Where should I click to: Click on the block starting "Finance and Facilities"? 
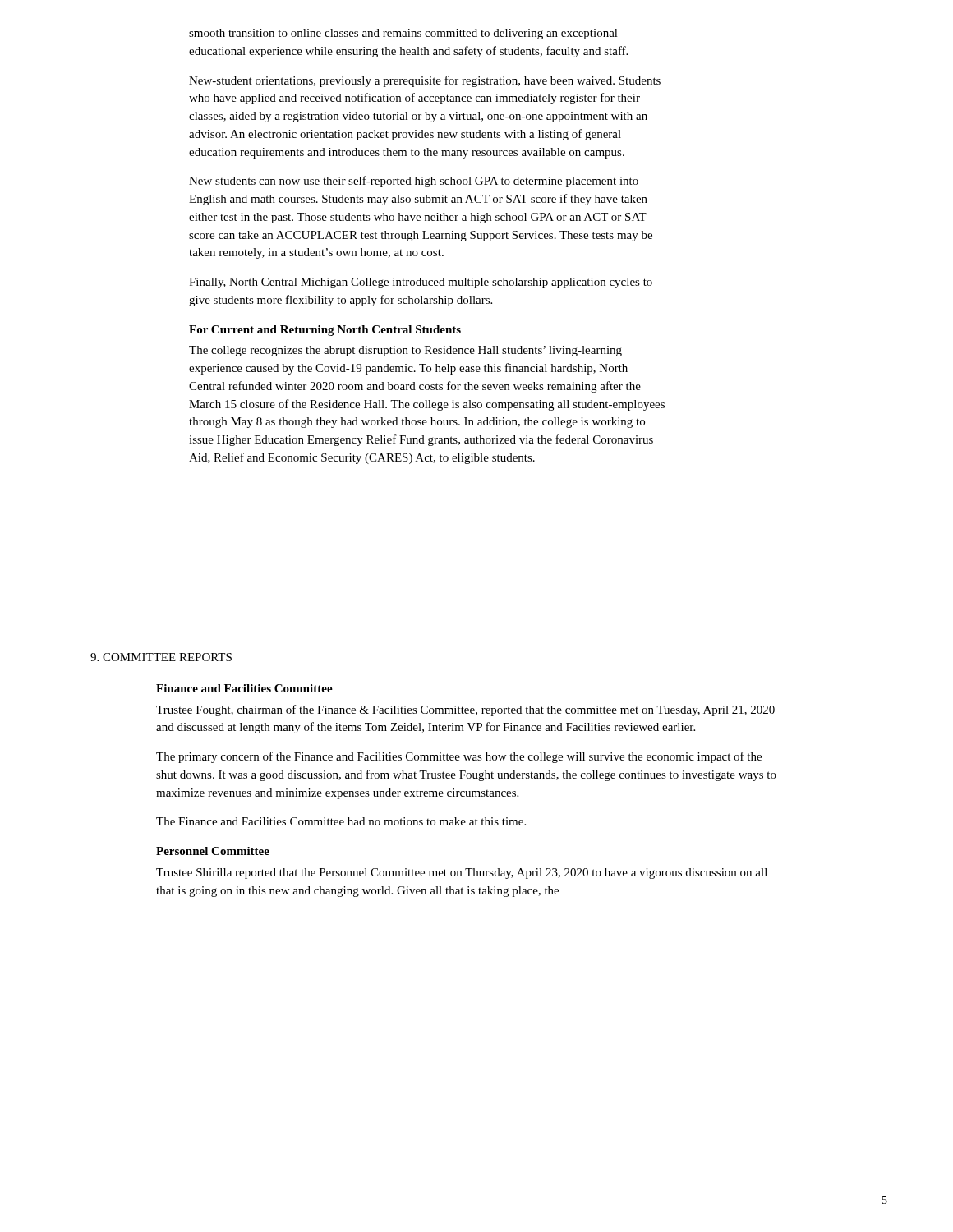pos(244,688)
